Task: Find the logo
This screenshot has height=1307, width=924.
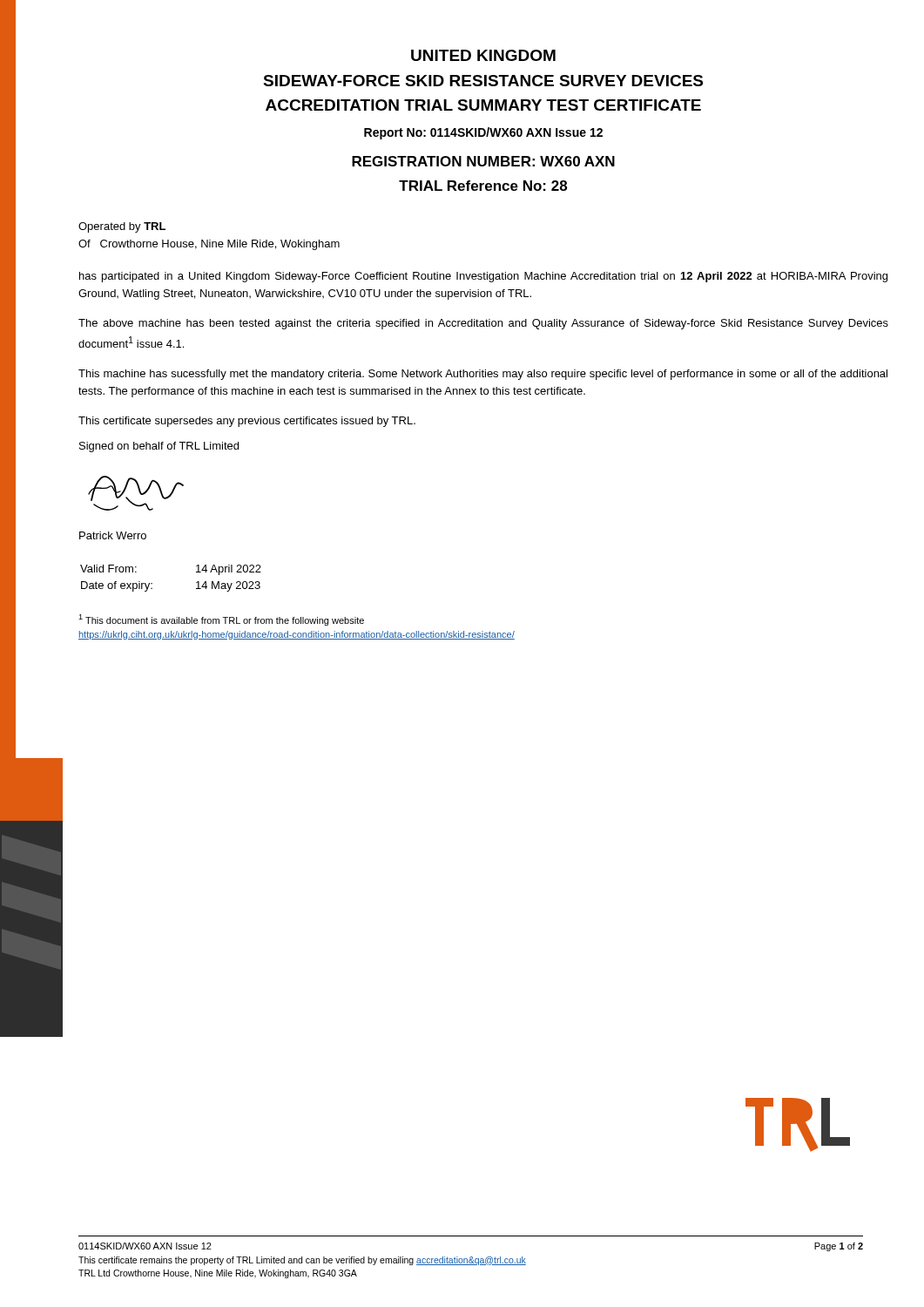Action: (x=798, y=1122)
